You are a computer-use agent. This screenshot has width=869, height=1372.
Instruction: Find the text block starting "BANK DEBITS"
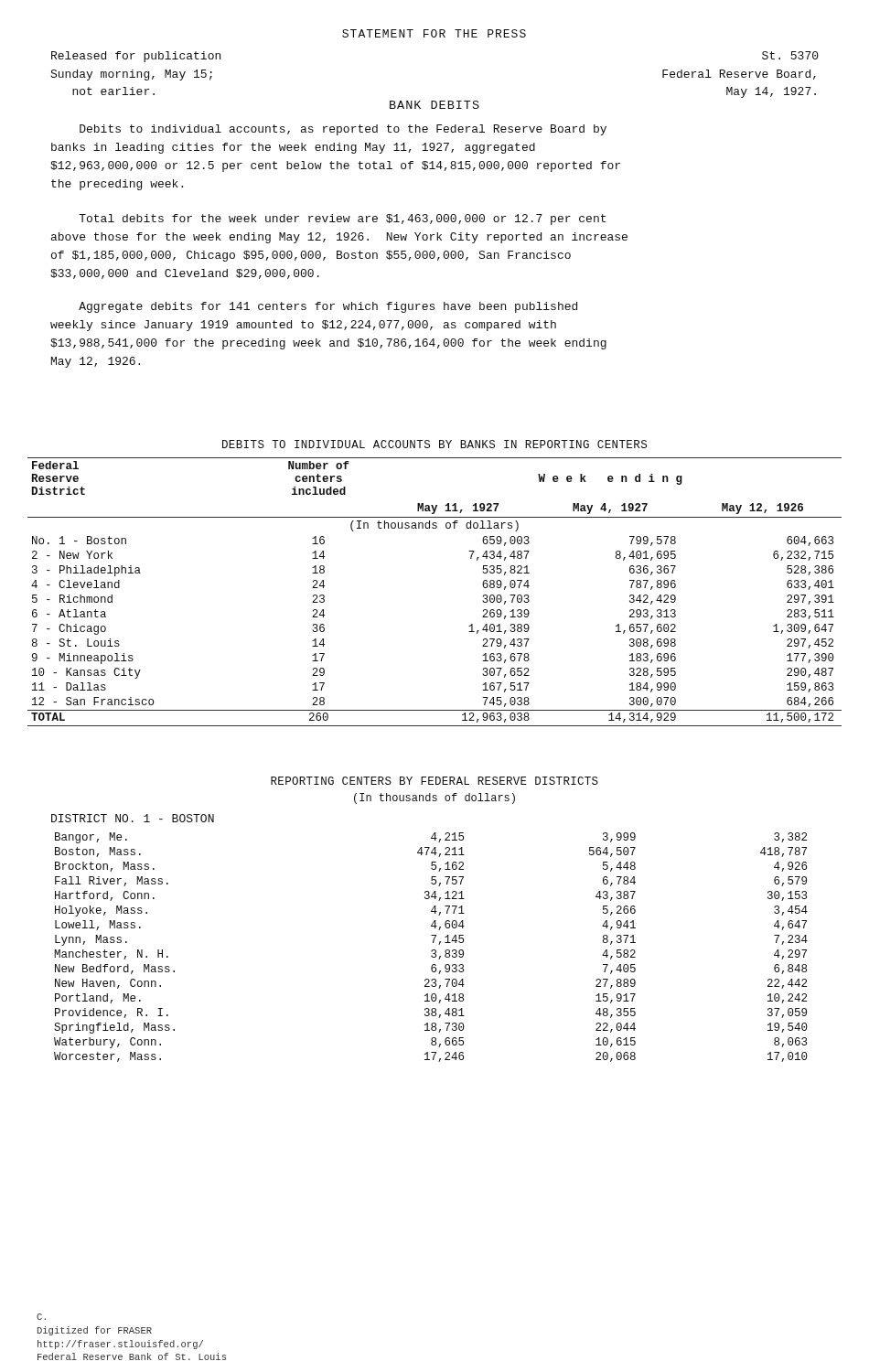coord(434,106)
